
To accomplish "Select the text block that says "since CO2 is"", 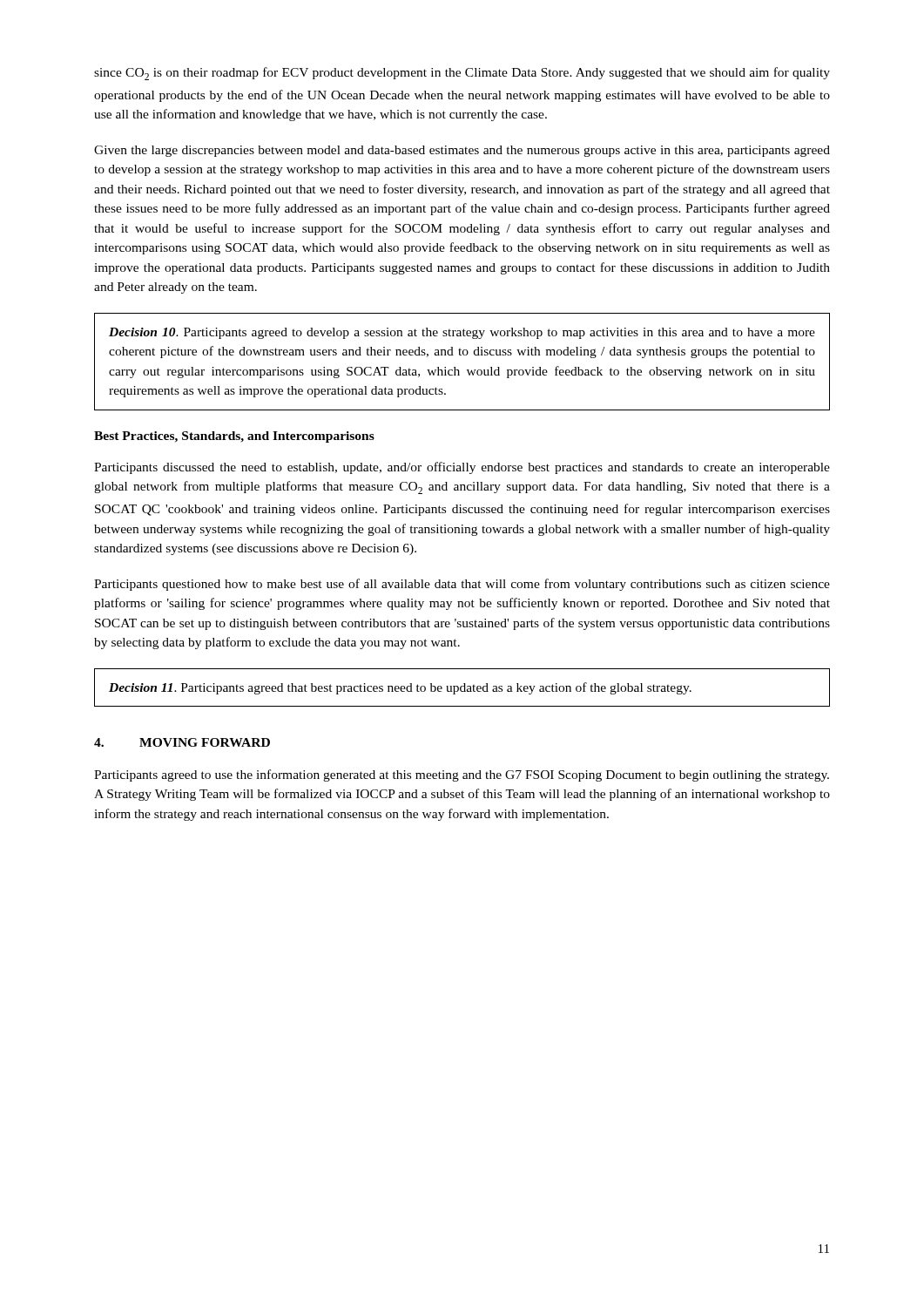I will click(462, 93).
